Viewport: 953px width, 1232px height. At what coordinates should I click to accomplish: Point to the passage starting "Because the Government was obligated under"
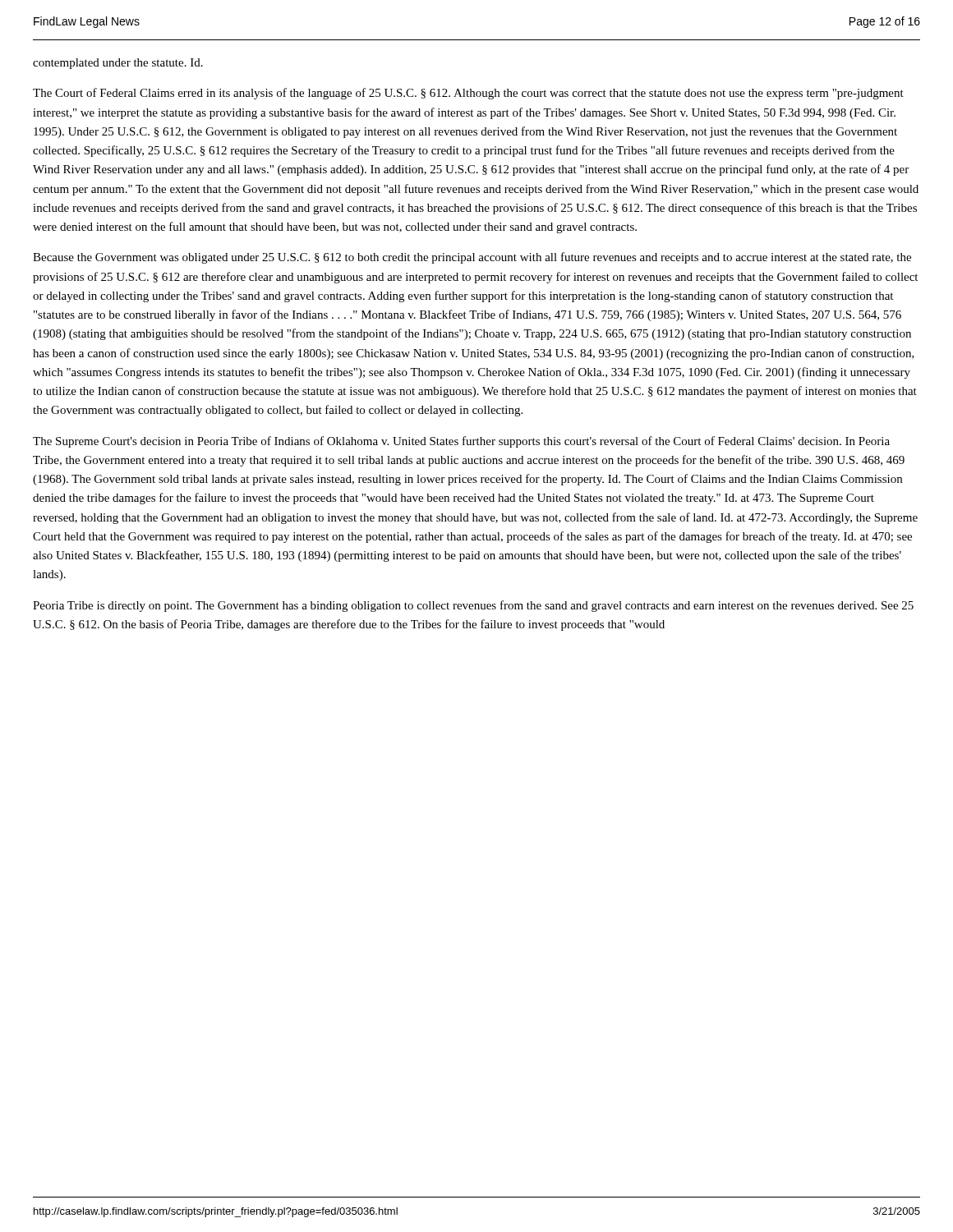click(x=475, y=334)
